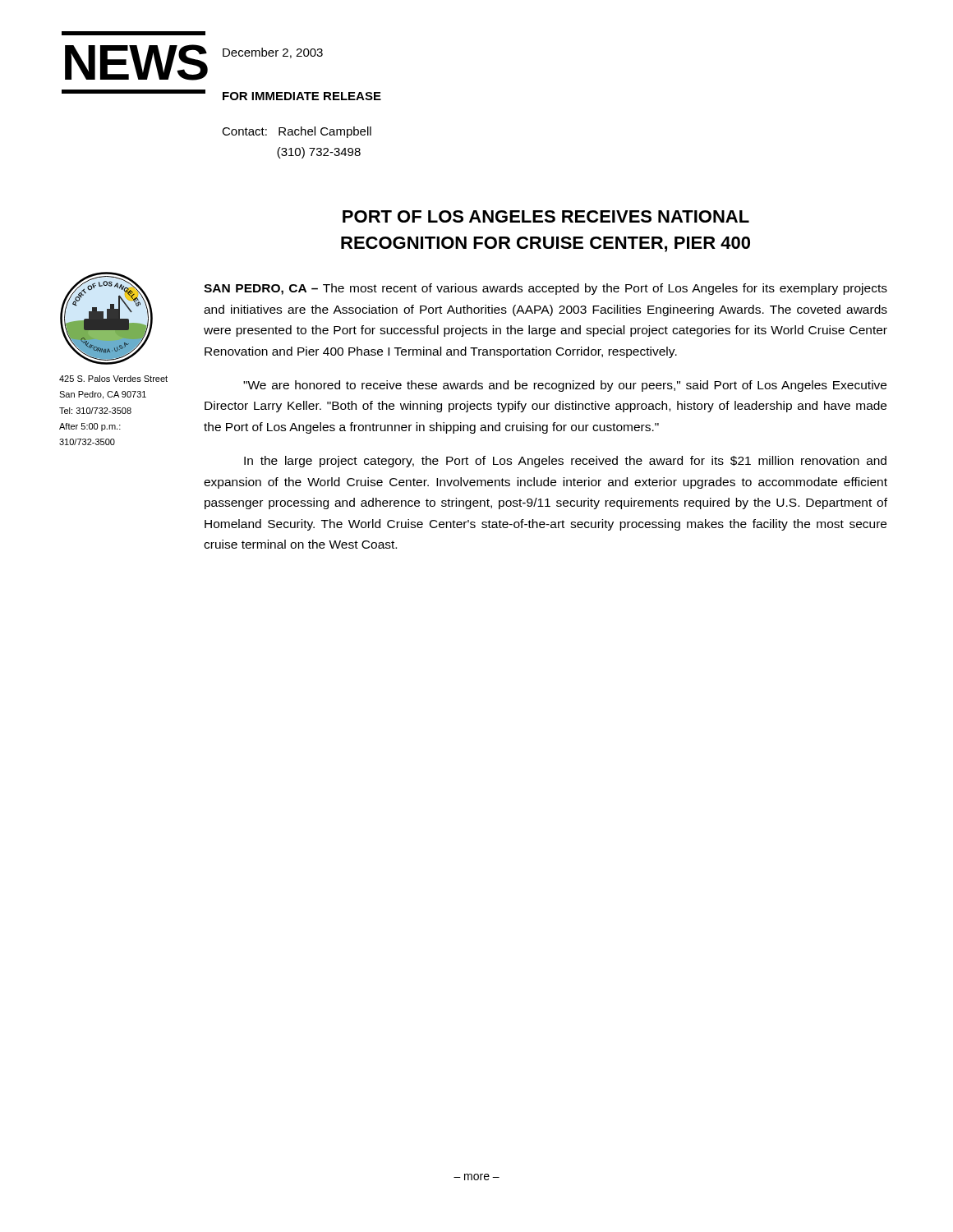
Task: Locate the text "December 2, 2003"
Action: [x=273, y=52]
